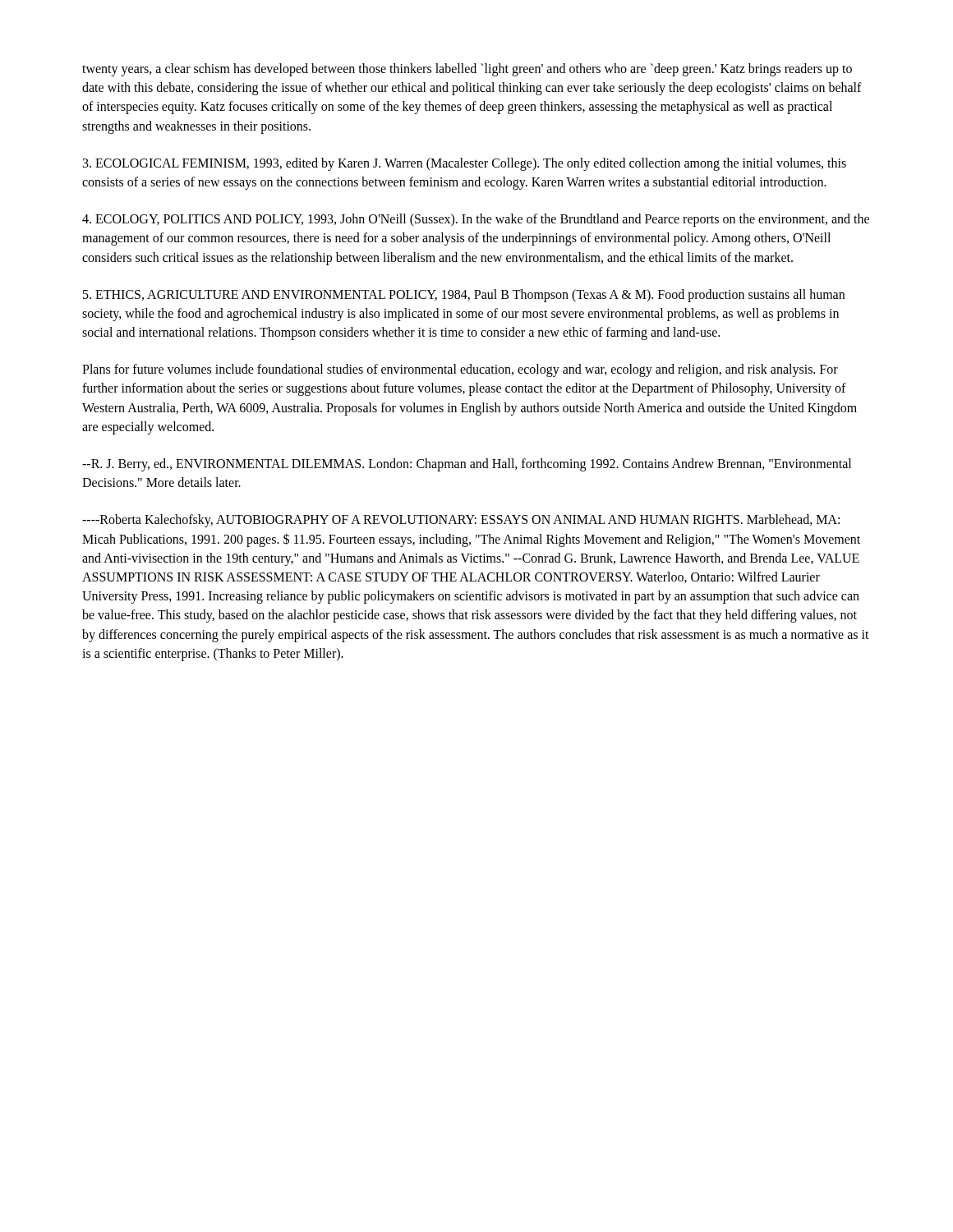Find the block on this page that starts "Plans for future volumes"
Viewport: 953px width, 1232px height.
coord(470,398)
